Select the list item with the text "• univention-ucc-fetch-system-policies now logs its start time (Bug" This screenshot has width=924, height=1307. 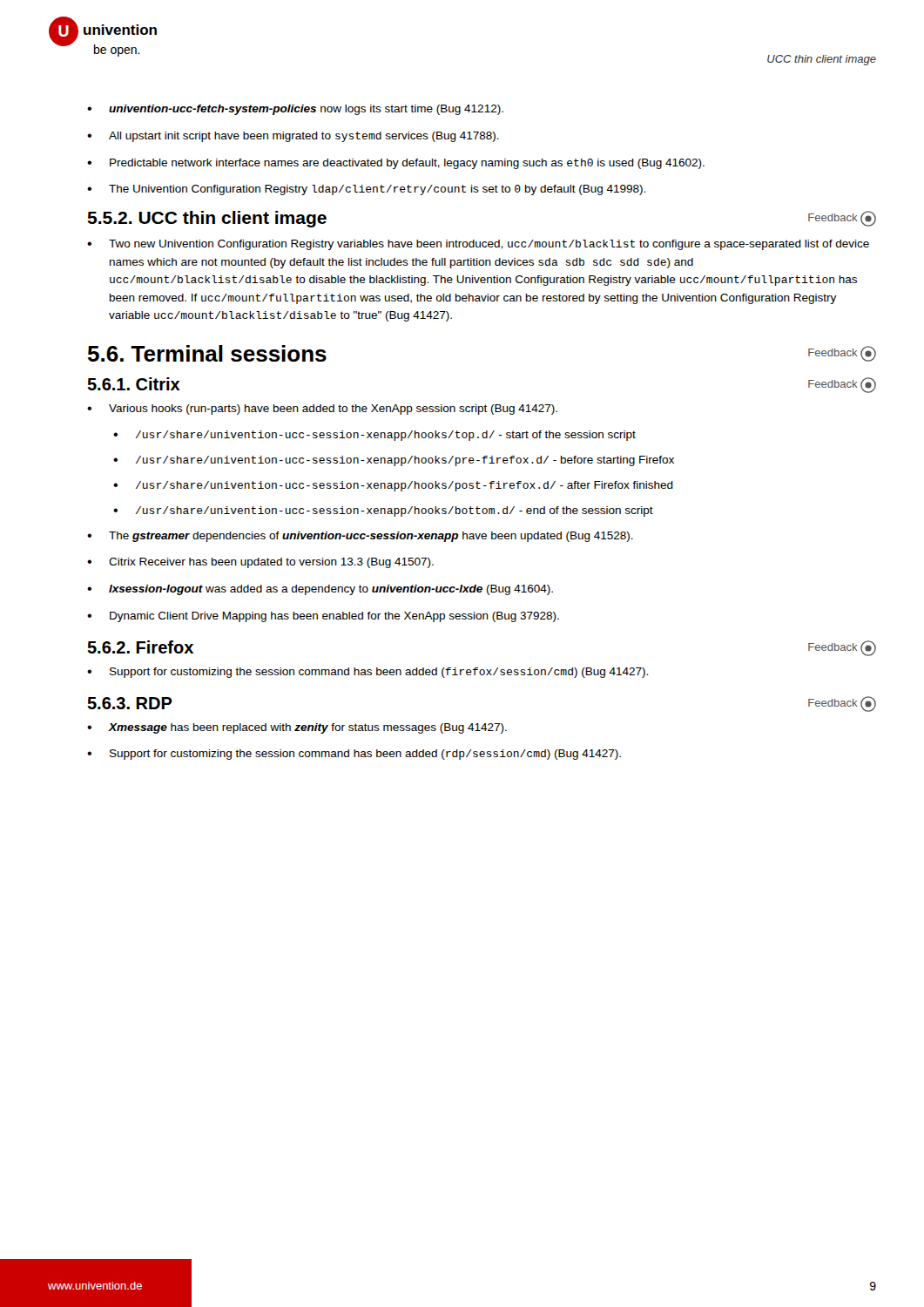coord(482,109)
